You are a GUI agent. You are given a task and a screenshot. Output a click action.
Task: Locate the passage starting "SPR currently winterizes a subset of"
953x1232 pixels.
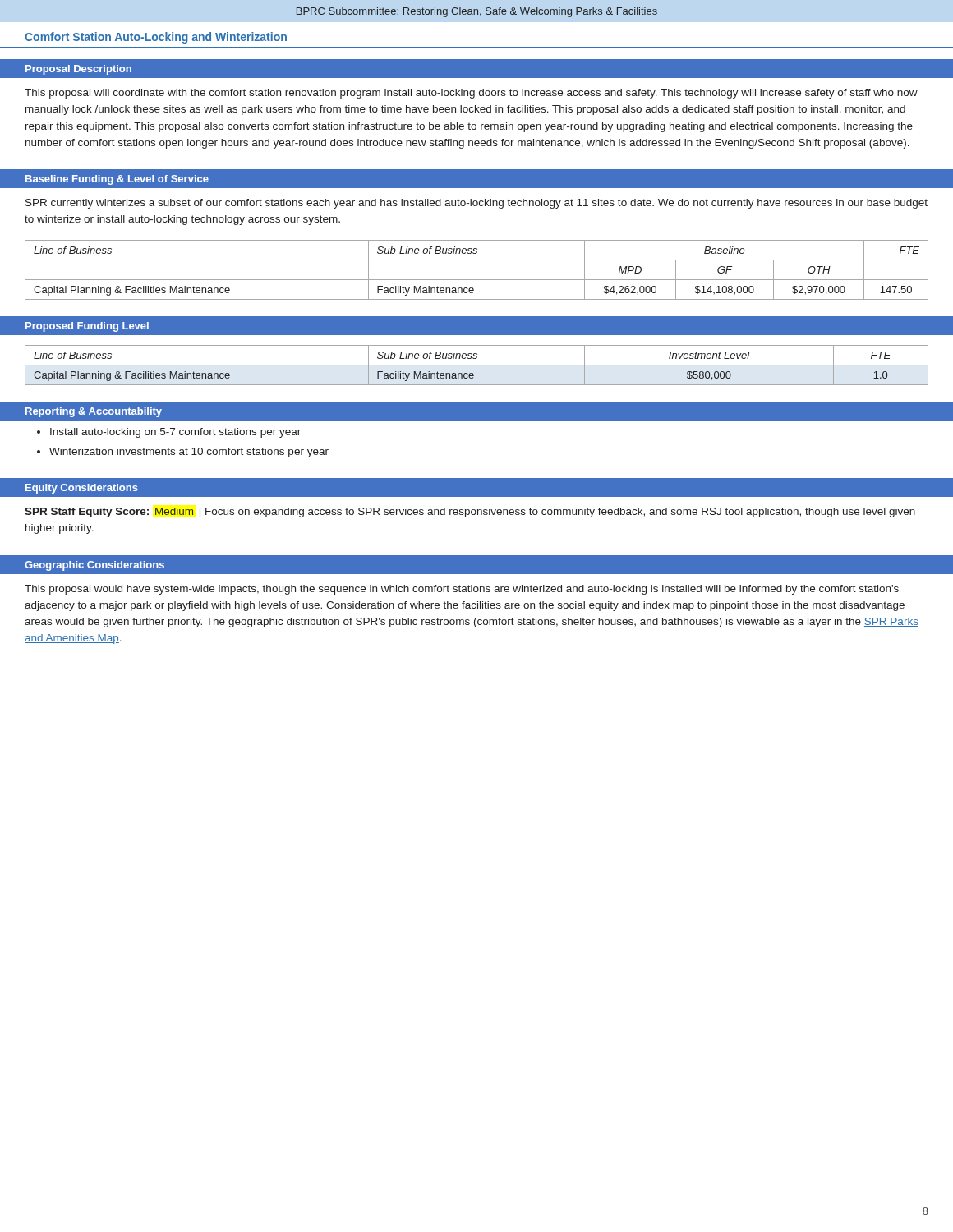(476, 211)
